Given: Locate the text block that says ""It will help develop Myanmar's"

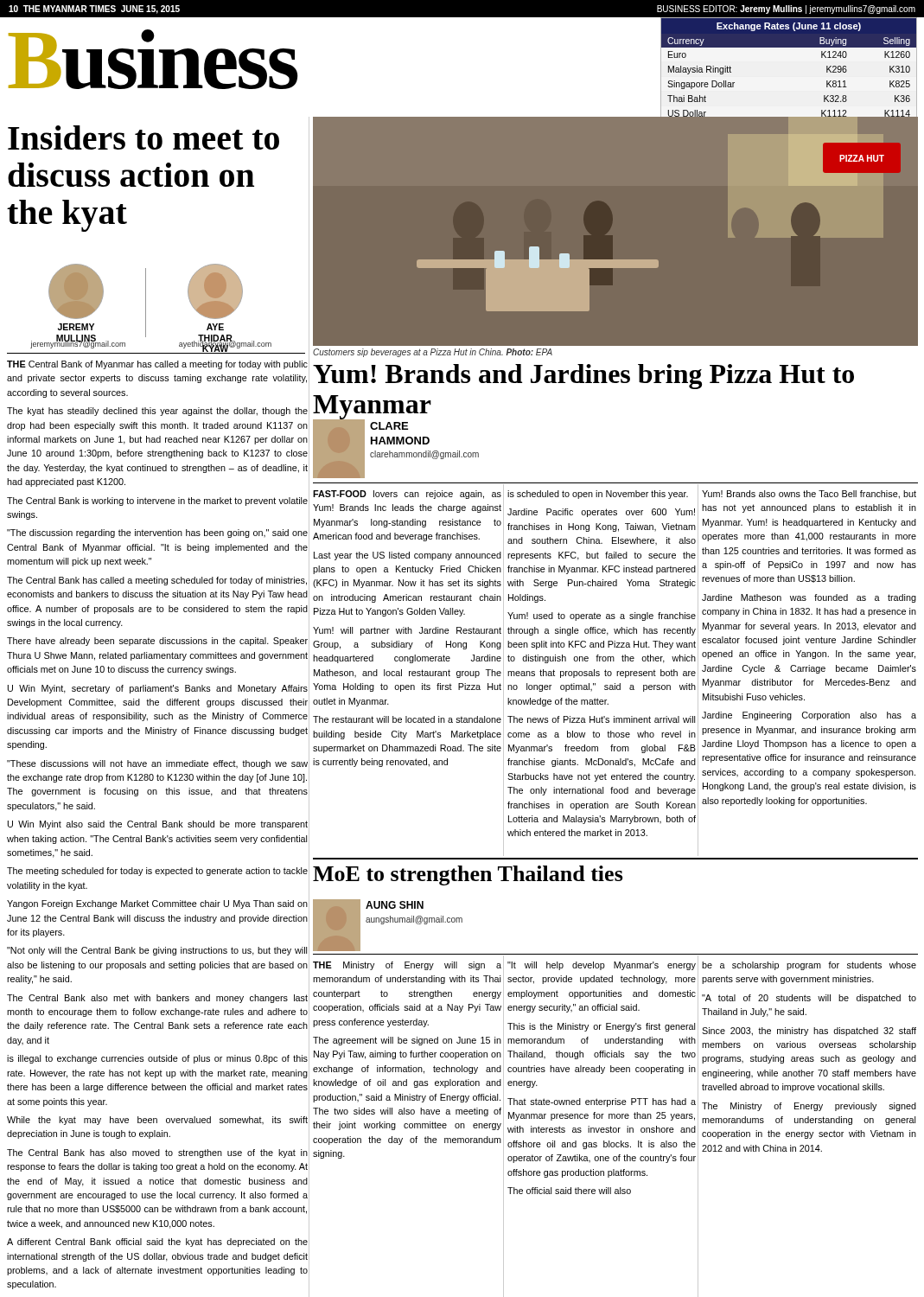Looking at the screenshot, I should coord(602,1078).
